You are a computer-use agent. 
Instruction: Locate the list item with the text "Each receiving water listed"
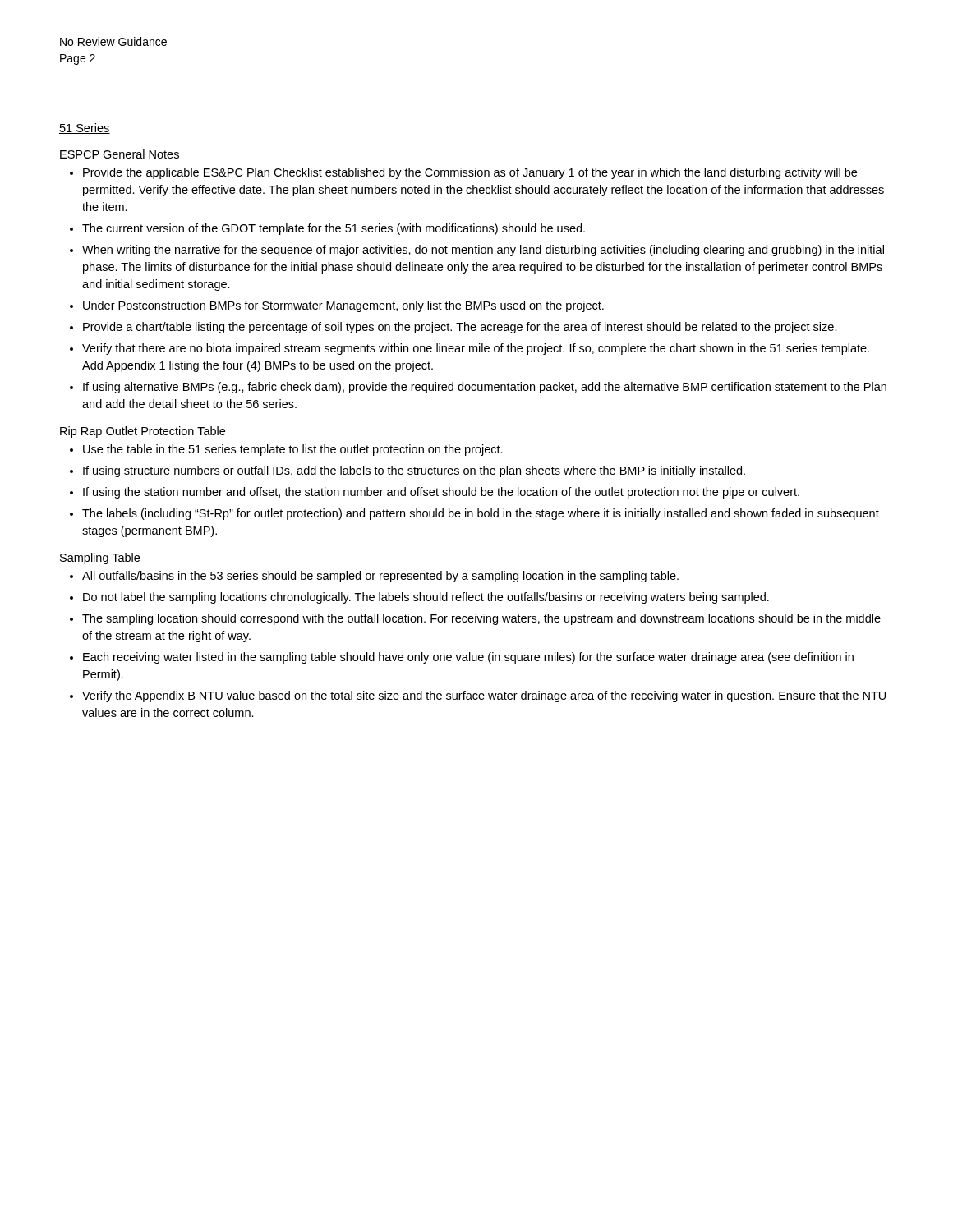[468, 666]
